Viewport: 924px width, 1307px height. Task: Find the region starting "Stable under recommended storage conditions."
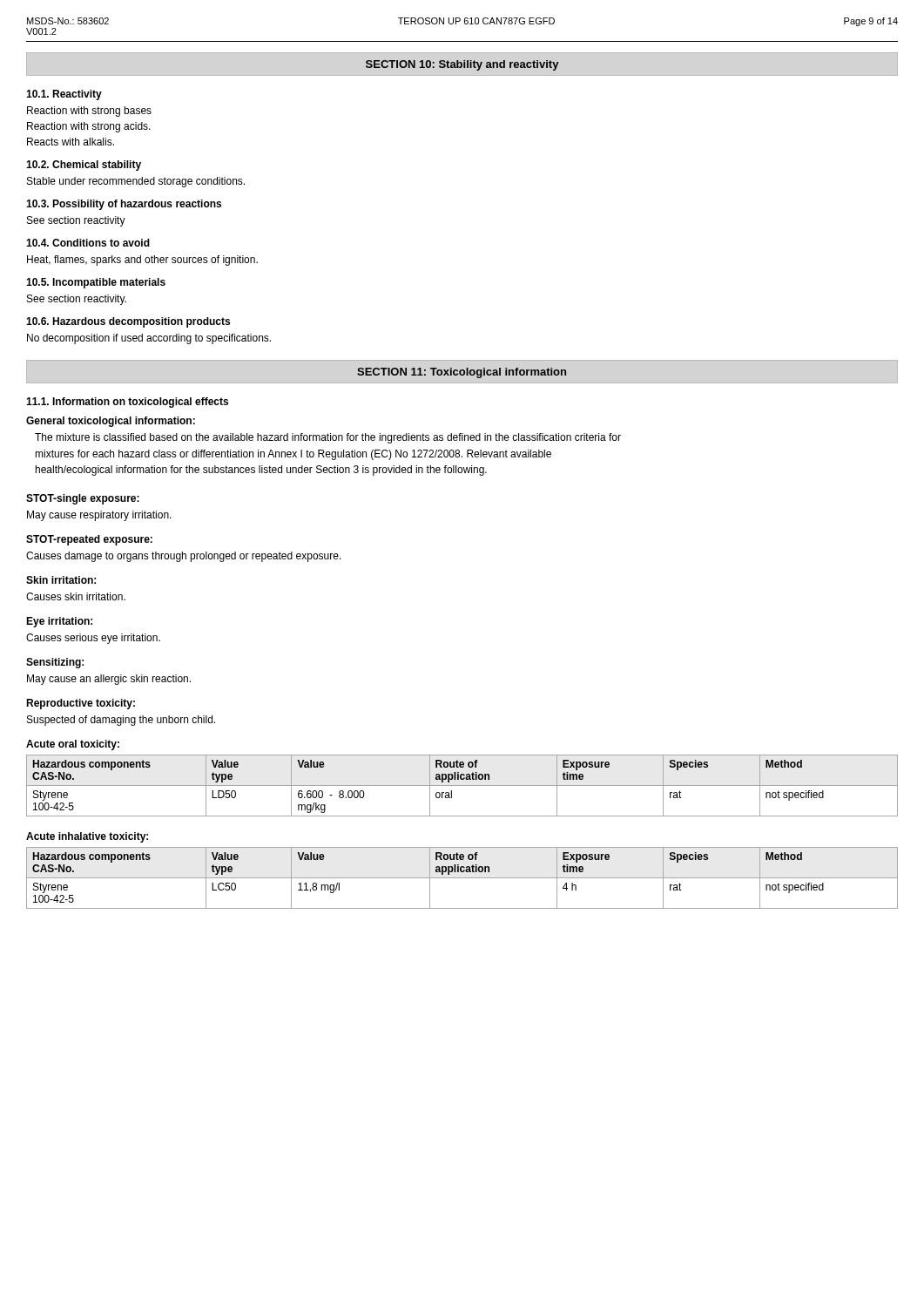click(136, 181)
